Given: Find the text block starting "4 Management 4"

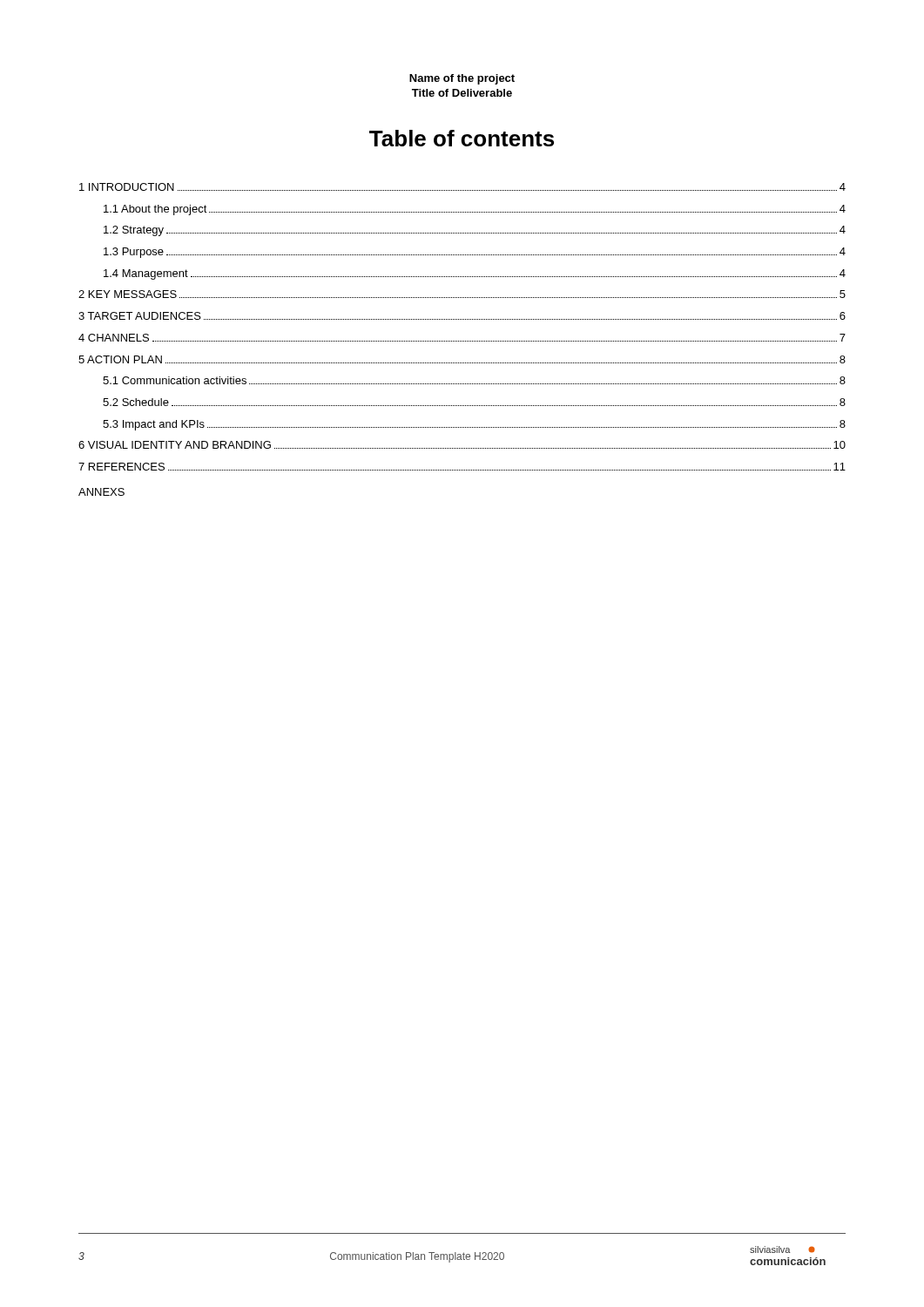Looking at the screenshot, I should tap(462, 274).
